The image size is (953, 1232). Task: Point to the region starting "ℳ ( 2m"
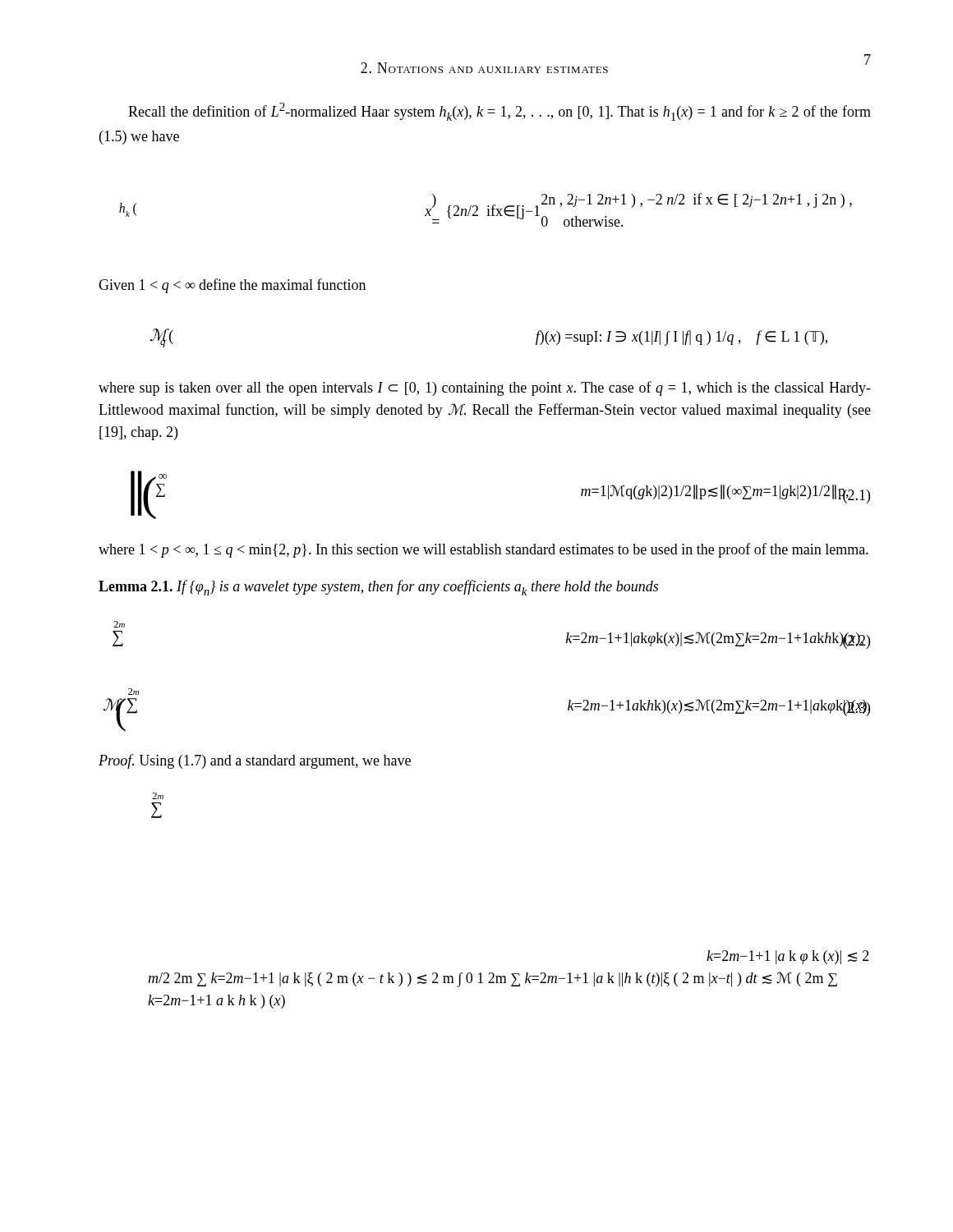pyautogui.click(x=134, y=692)
